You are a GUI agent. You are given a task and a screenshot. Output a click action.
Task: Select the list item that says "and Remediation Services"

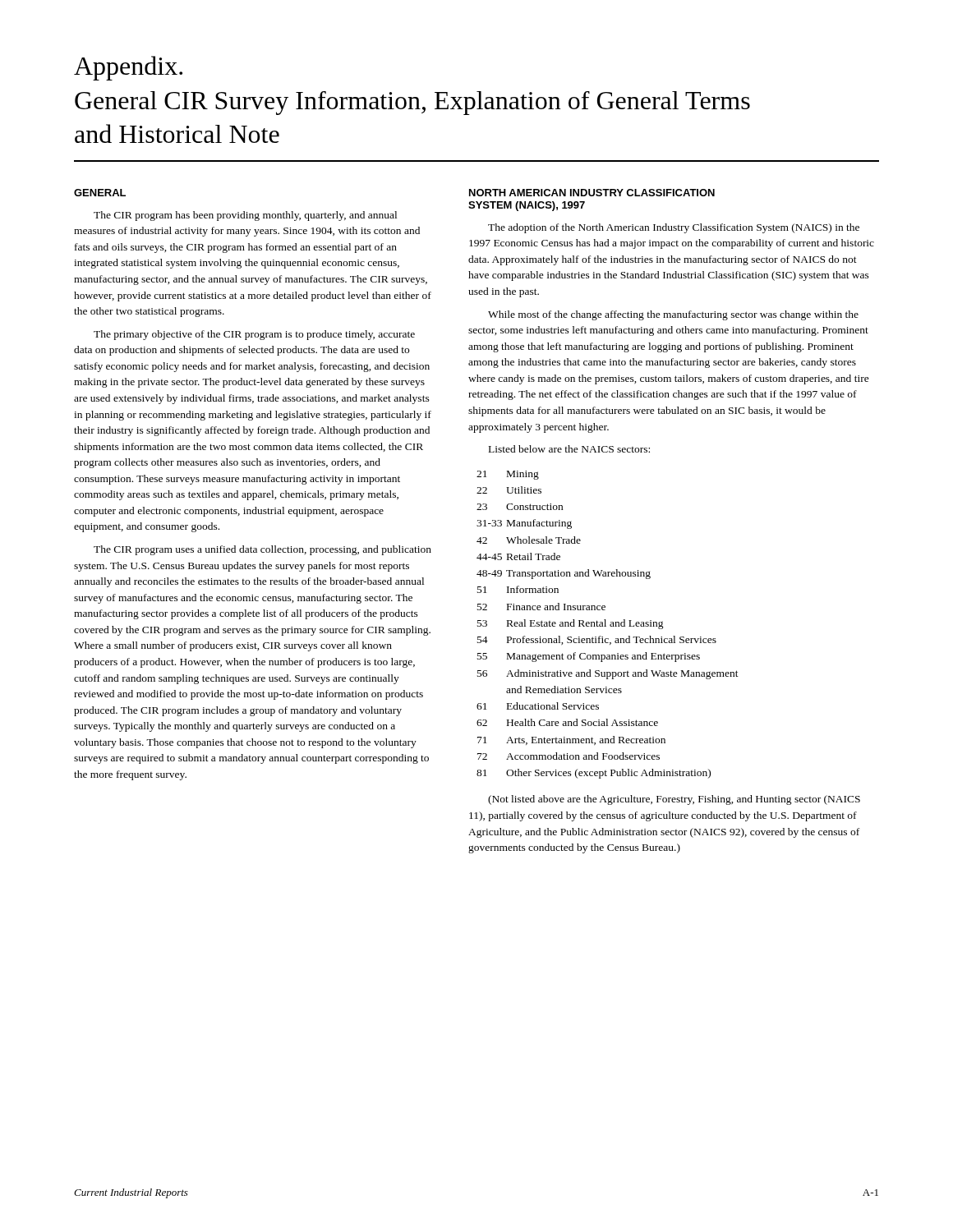[x=564, y=689]
